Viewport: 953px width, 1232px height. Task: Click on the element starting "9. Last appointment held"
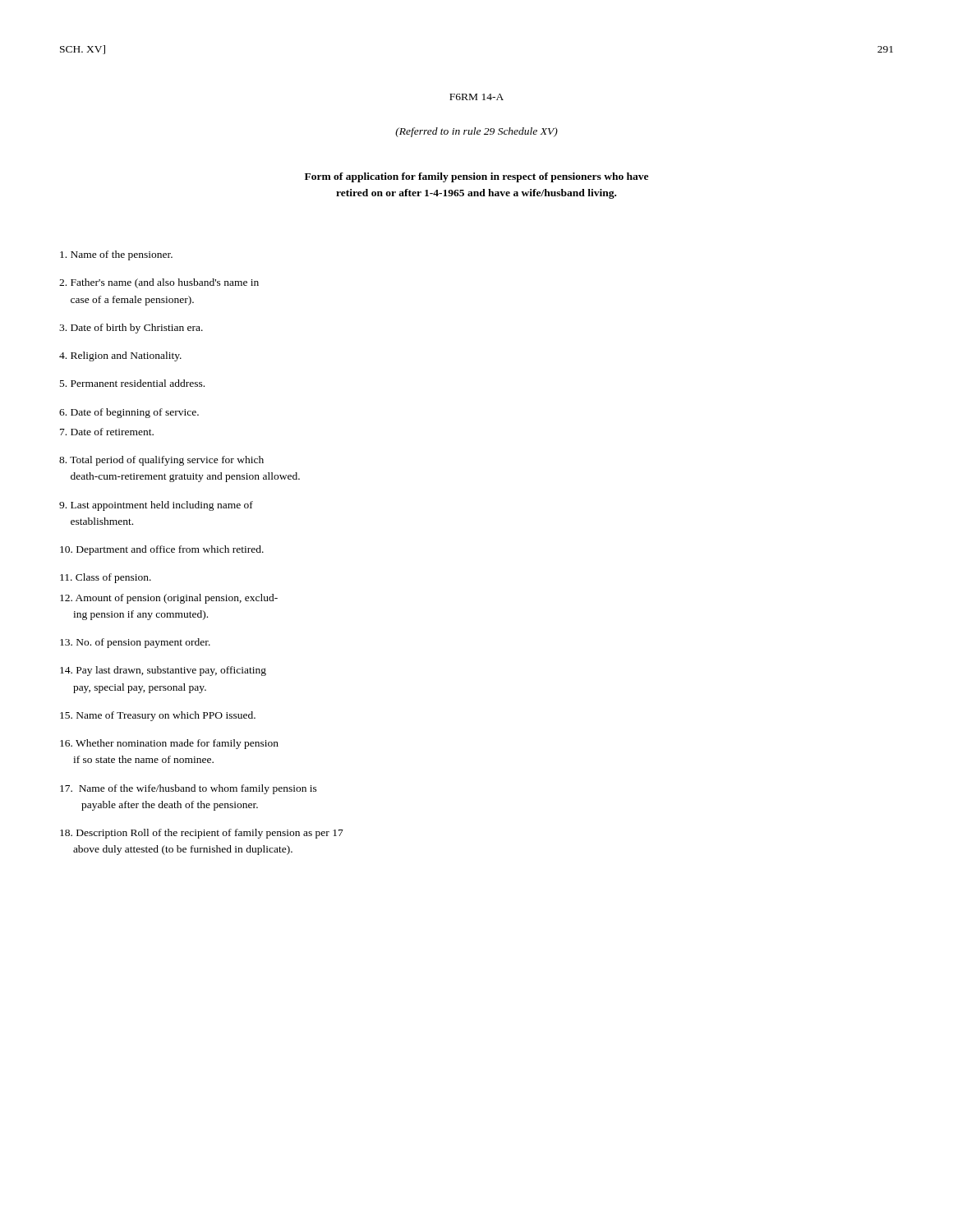[x=156, y=506]
